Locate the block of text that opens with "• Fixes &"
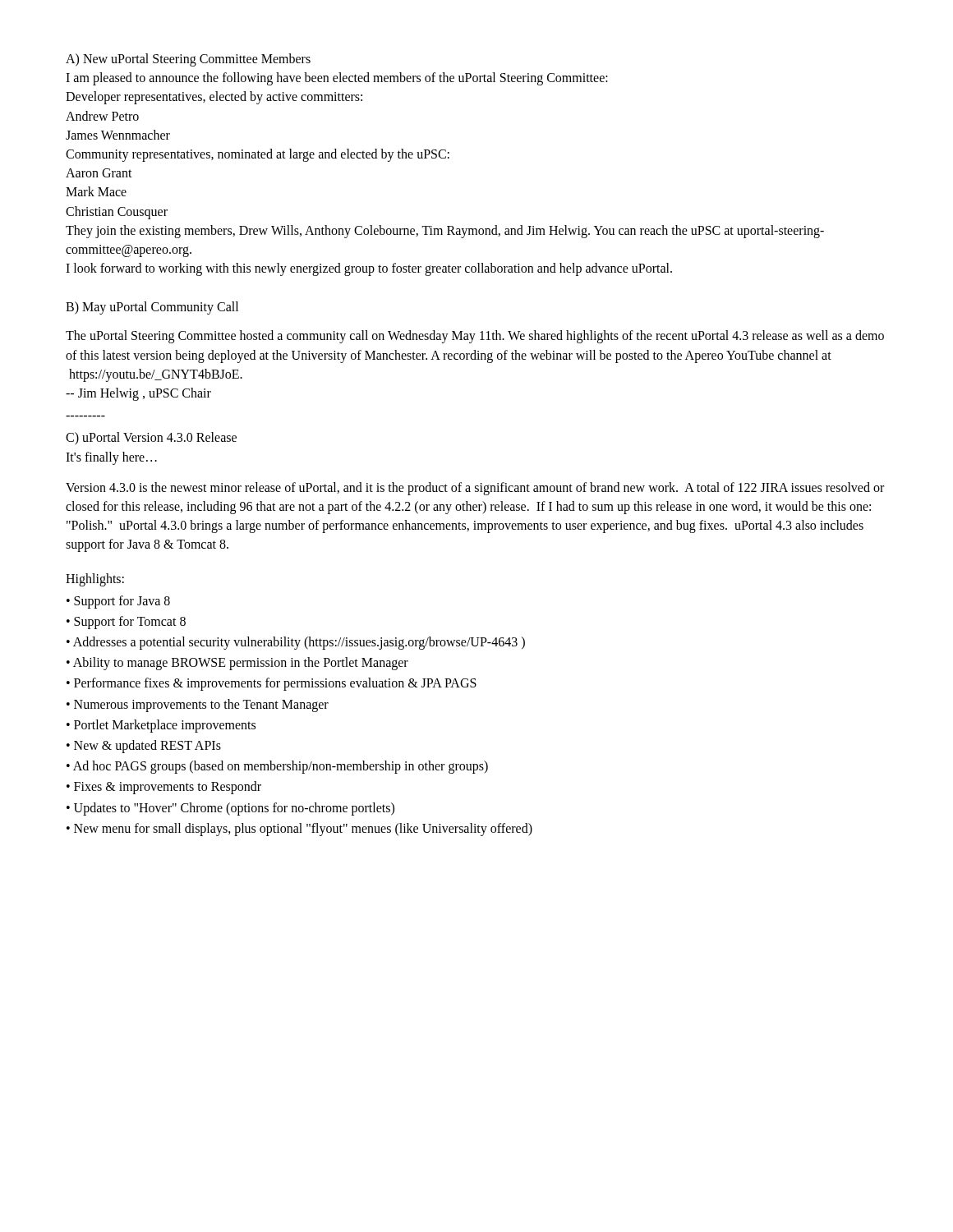953x1232 pixels. pyautogui.click(x=164, y=787)
